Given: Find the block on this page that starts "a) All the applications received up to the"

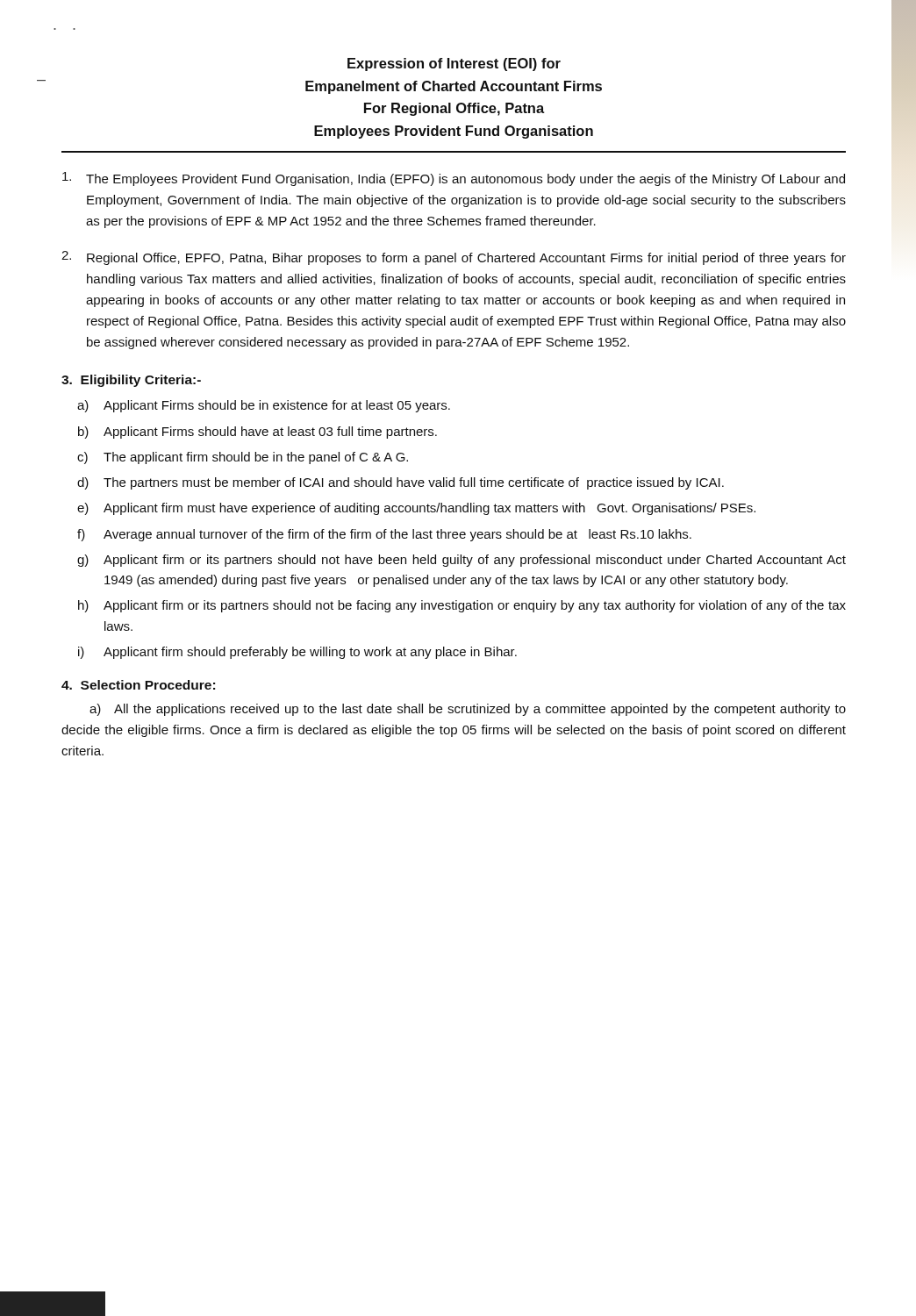Looking at the screenshot, I should coord(454,730).
